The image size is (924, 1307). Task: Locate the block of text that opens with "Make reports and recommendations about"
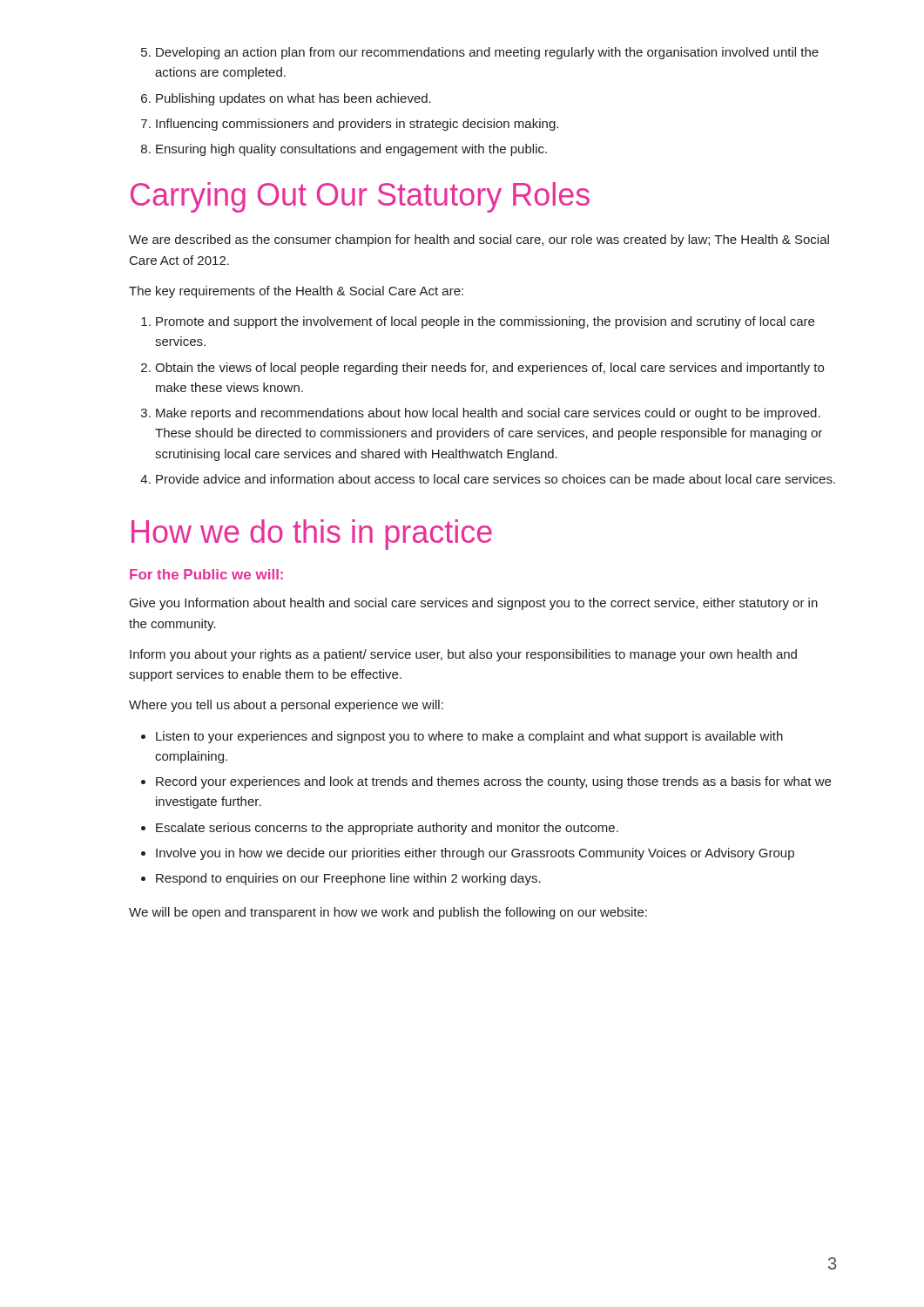coord(496,433)
